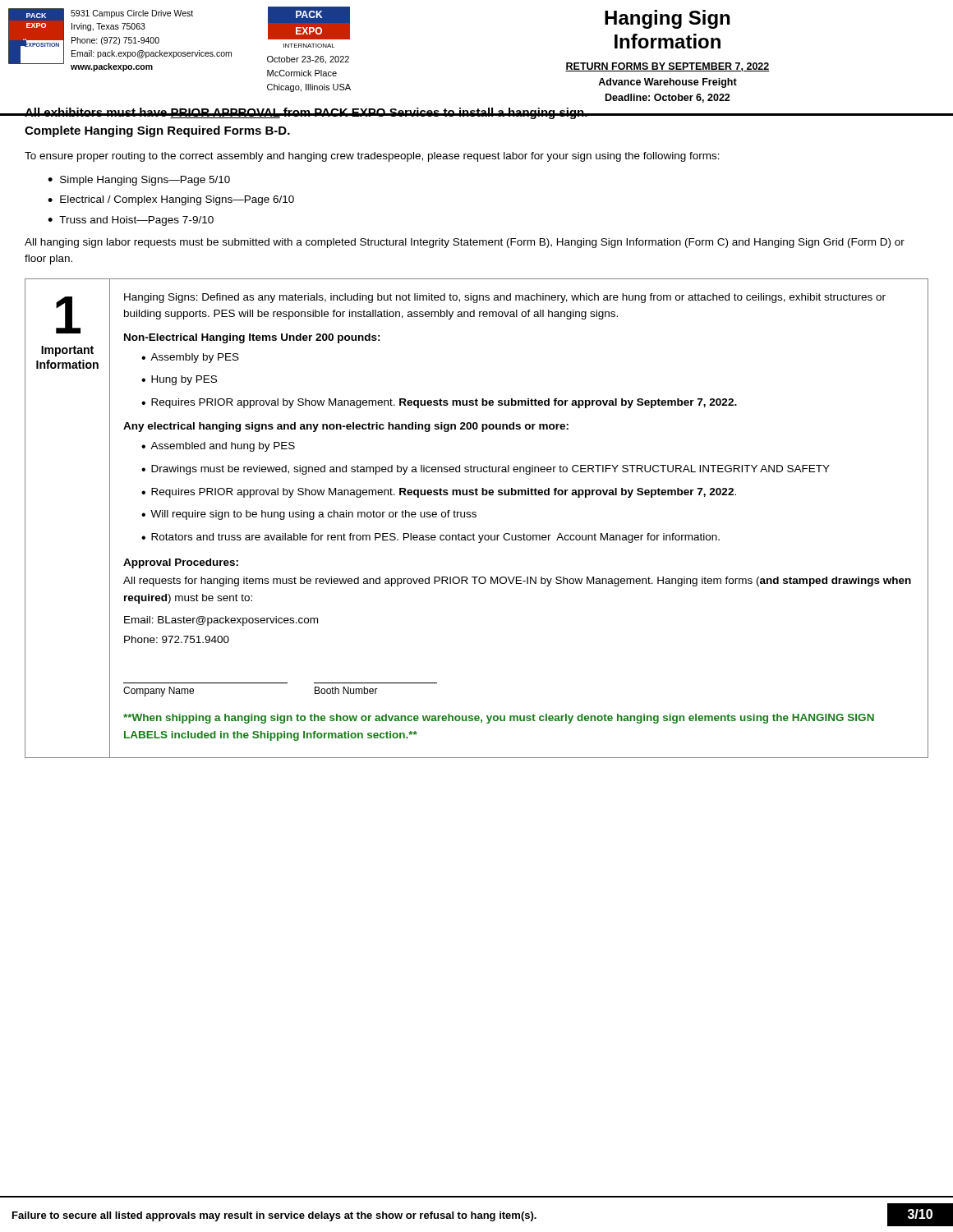
Task: Find "1 ImportantInformation" on this page
Action: coord(67,329)
